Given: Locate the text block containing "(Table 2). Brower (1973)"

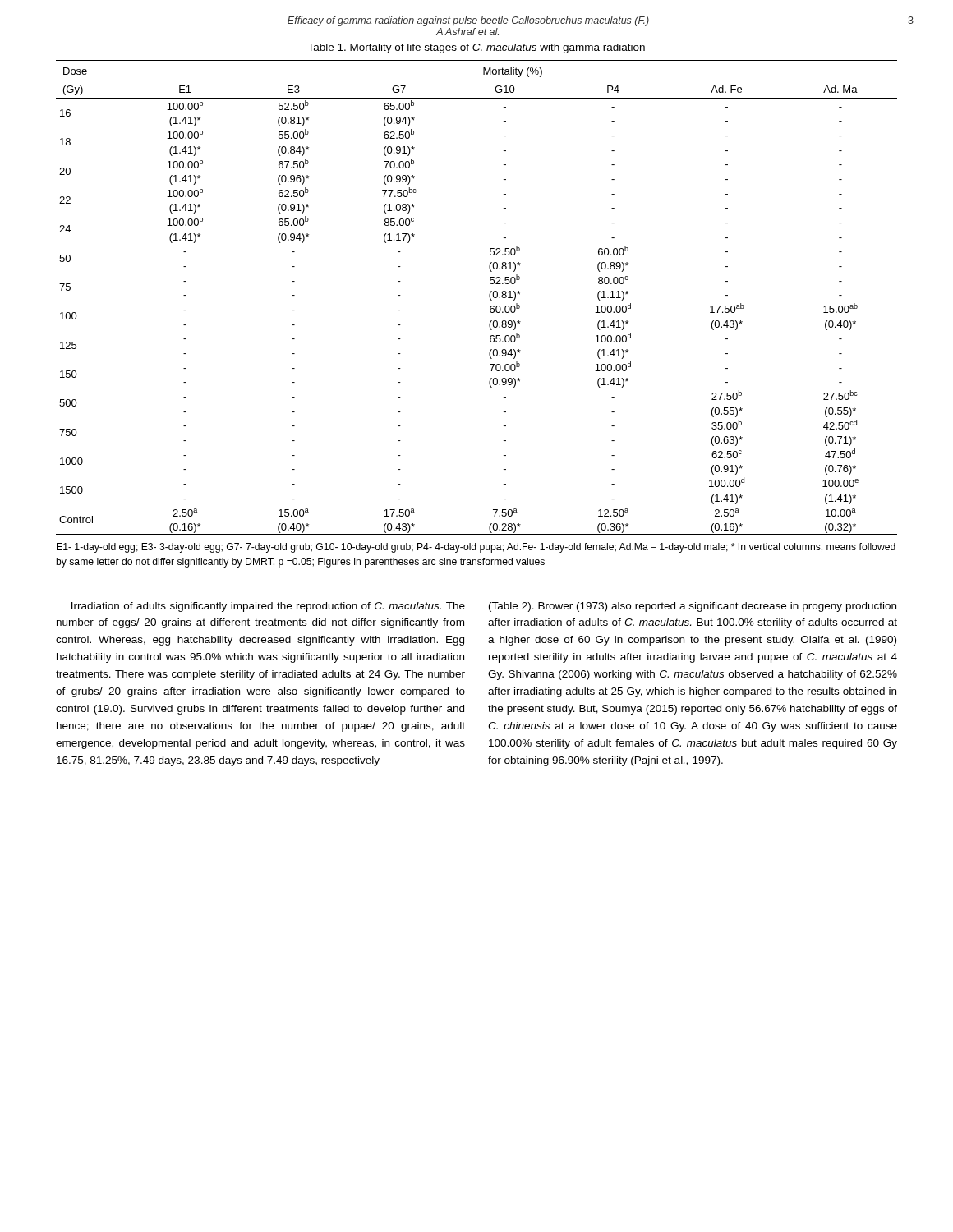Looking at the screenshot, I should (x=693, y=683).
